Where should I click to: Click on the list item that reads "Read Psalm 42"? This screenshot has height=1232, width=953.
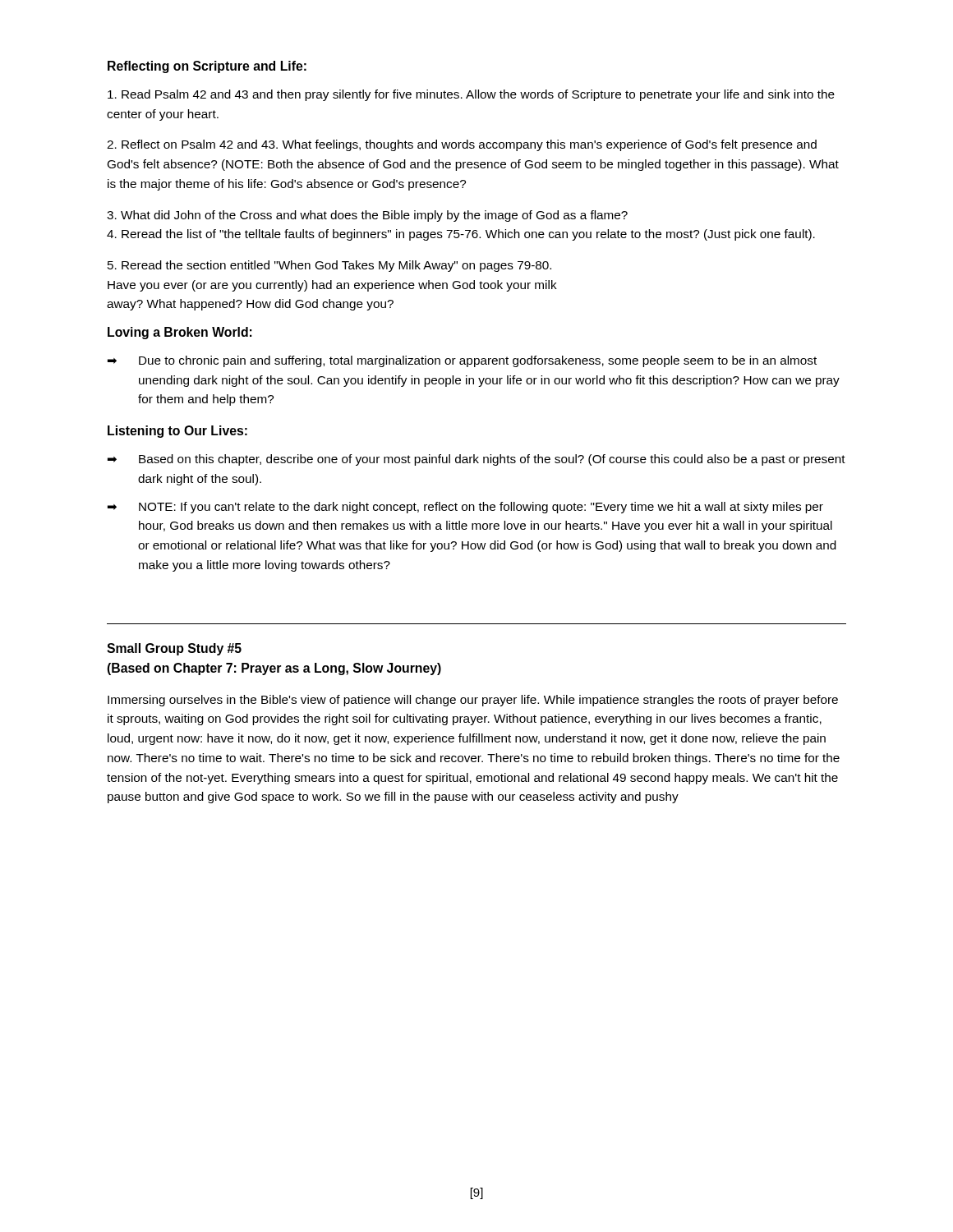(471, 104)
